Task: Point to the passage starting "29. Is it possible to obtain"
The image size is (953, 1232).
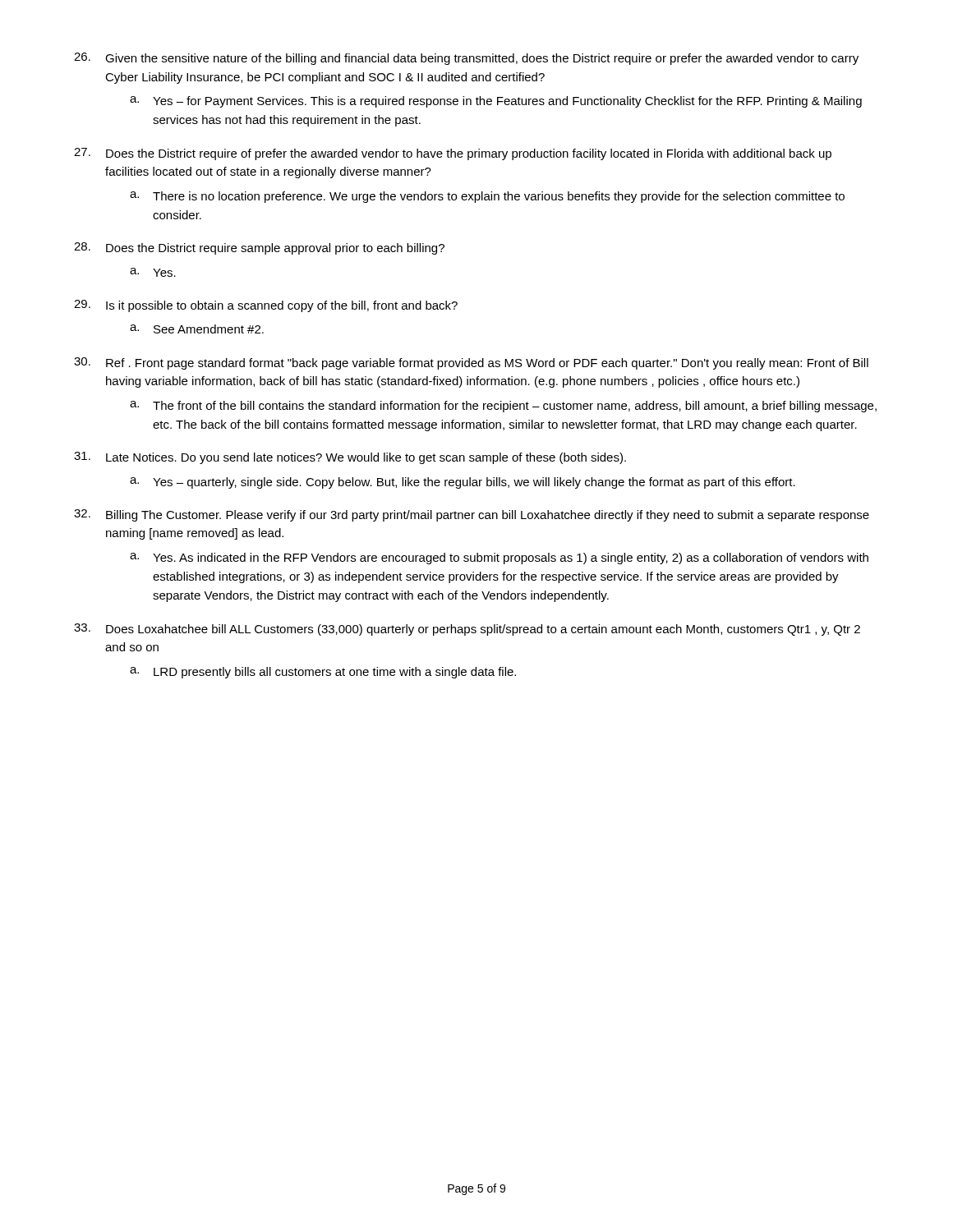Action: click(x=266, y=306)
